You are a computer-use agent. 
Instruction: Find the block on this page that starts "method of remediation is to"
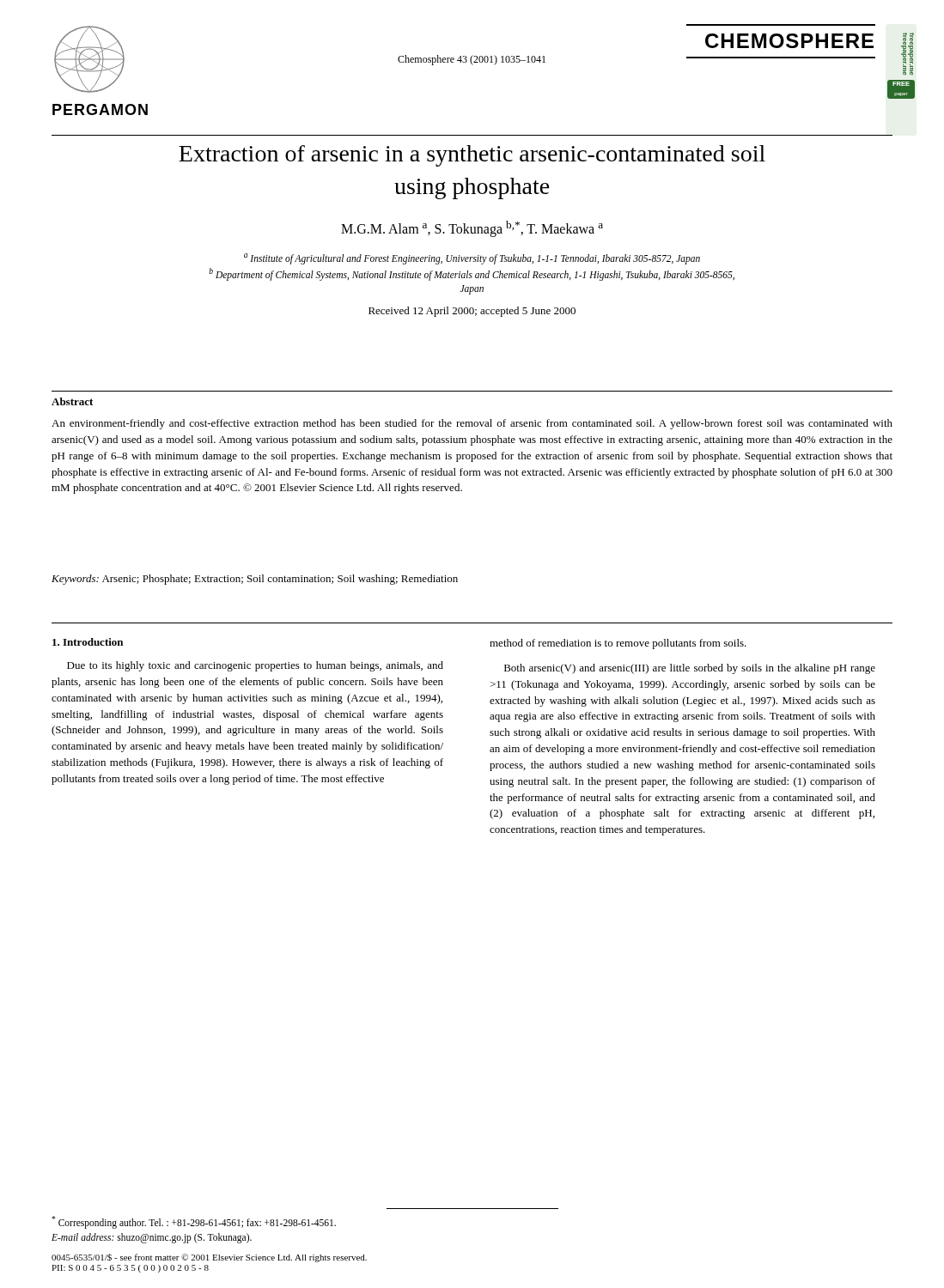618,643
